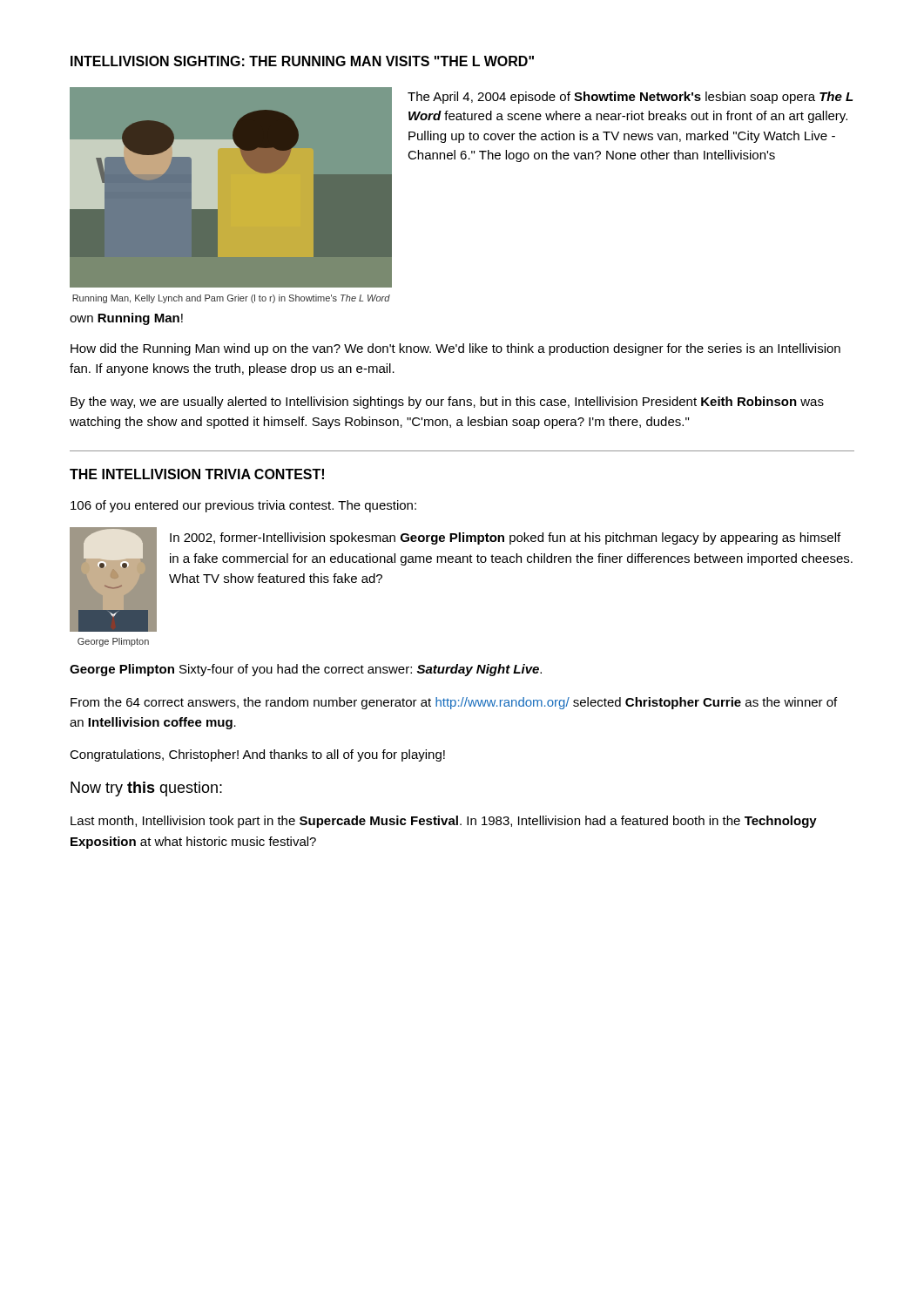Viewport: 924px width, 1307px height.
Task: Find the text with the text "Now try this question:"
Action: [x=146, y=788]
